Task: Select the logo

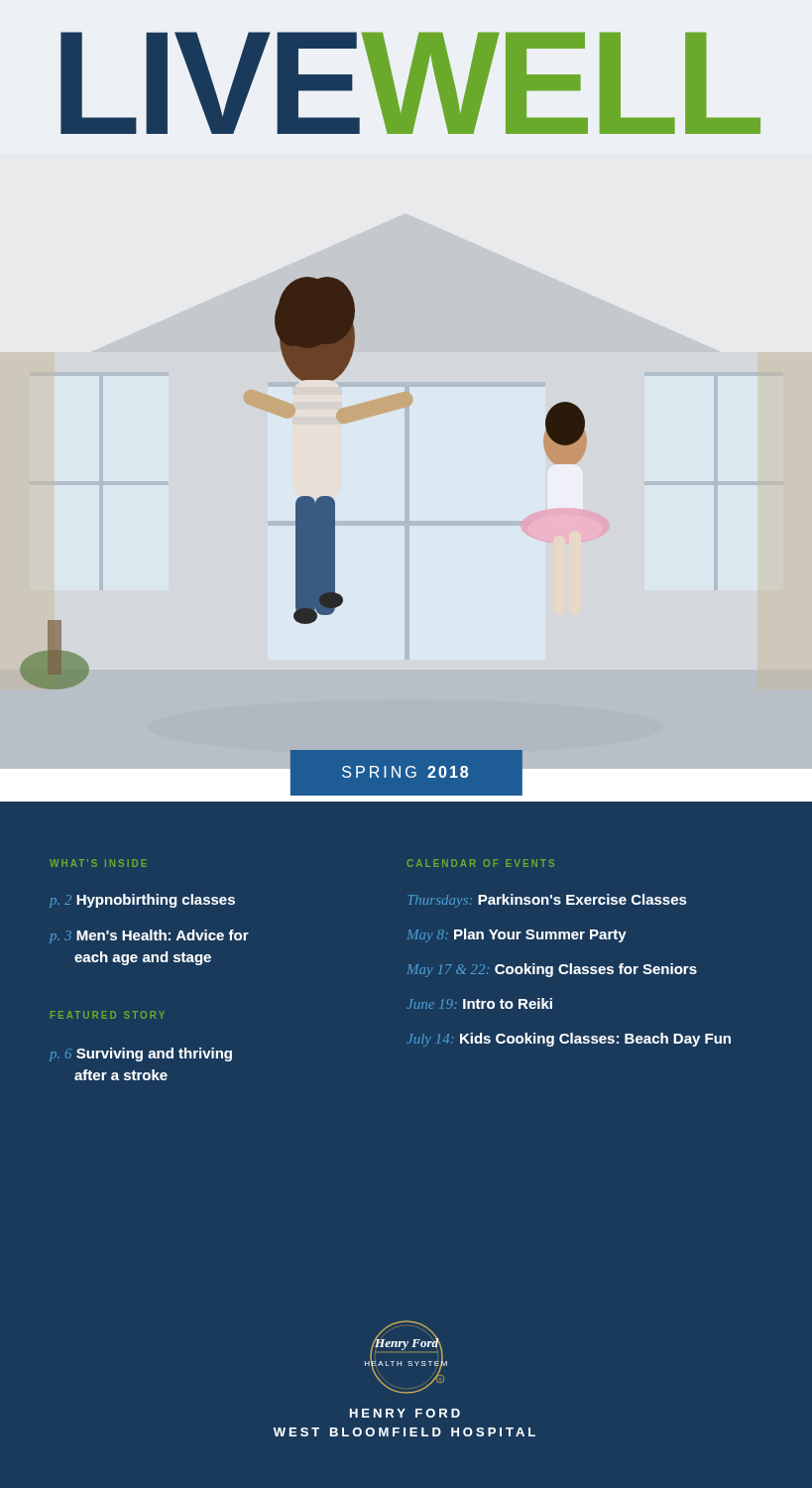Action: [406, 1359]
